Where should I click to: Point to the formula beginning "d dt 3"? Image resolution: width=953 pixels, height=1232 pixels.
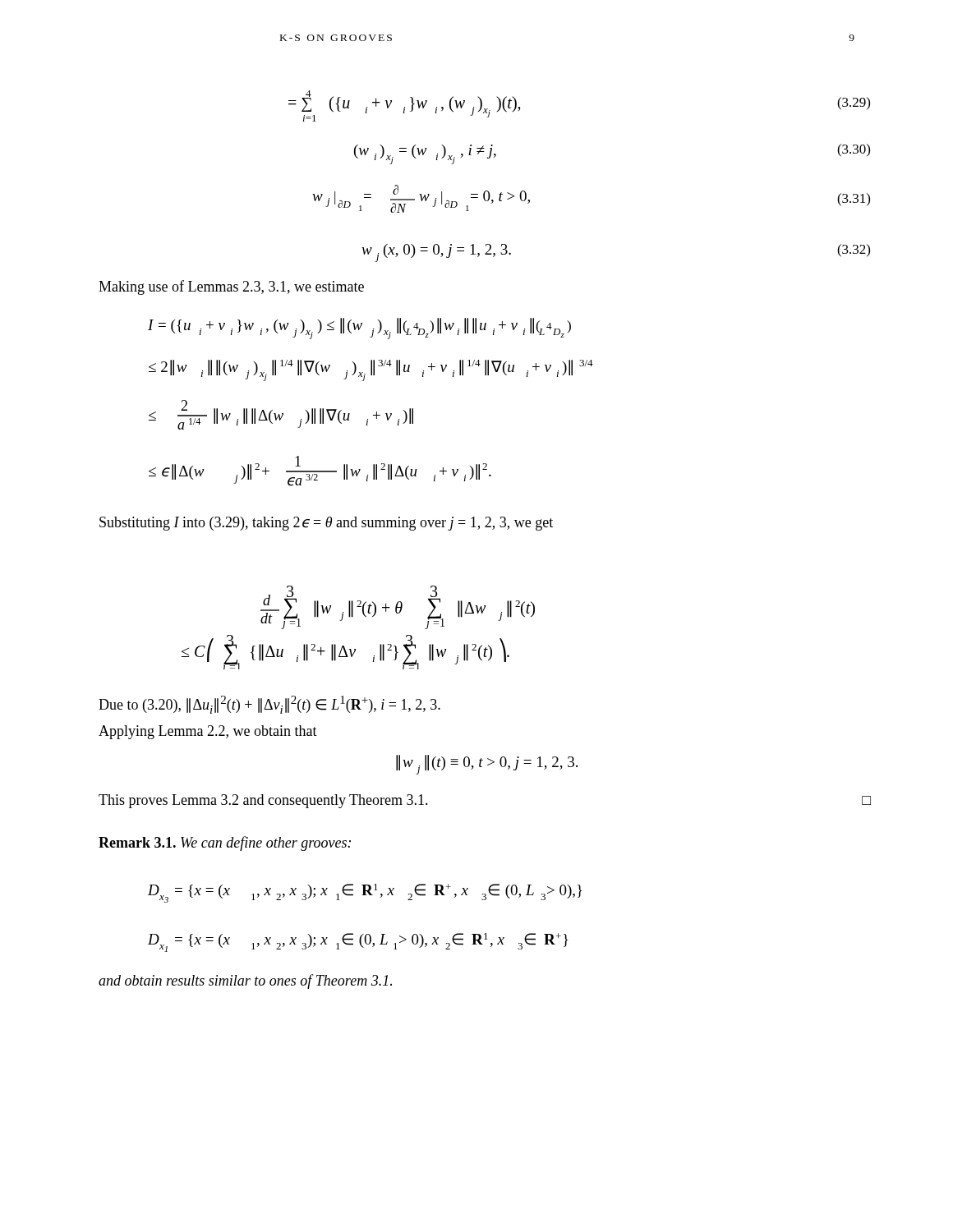pyautogui.click(x=444, y=618)
